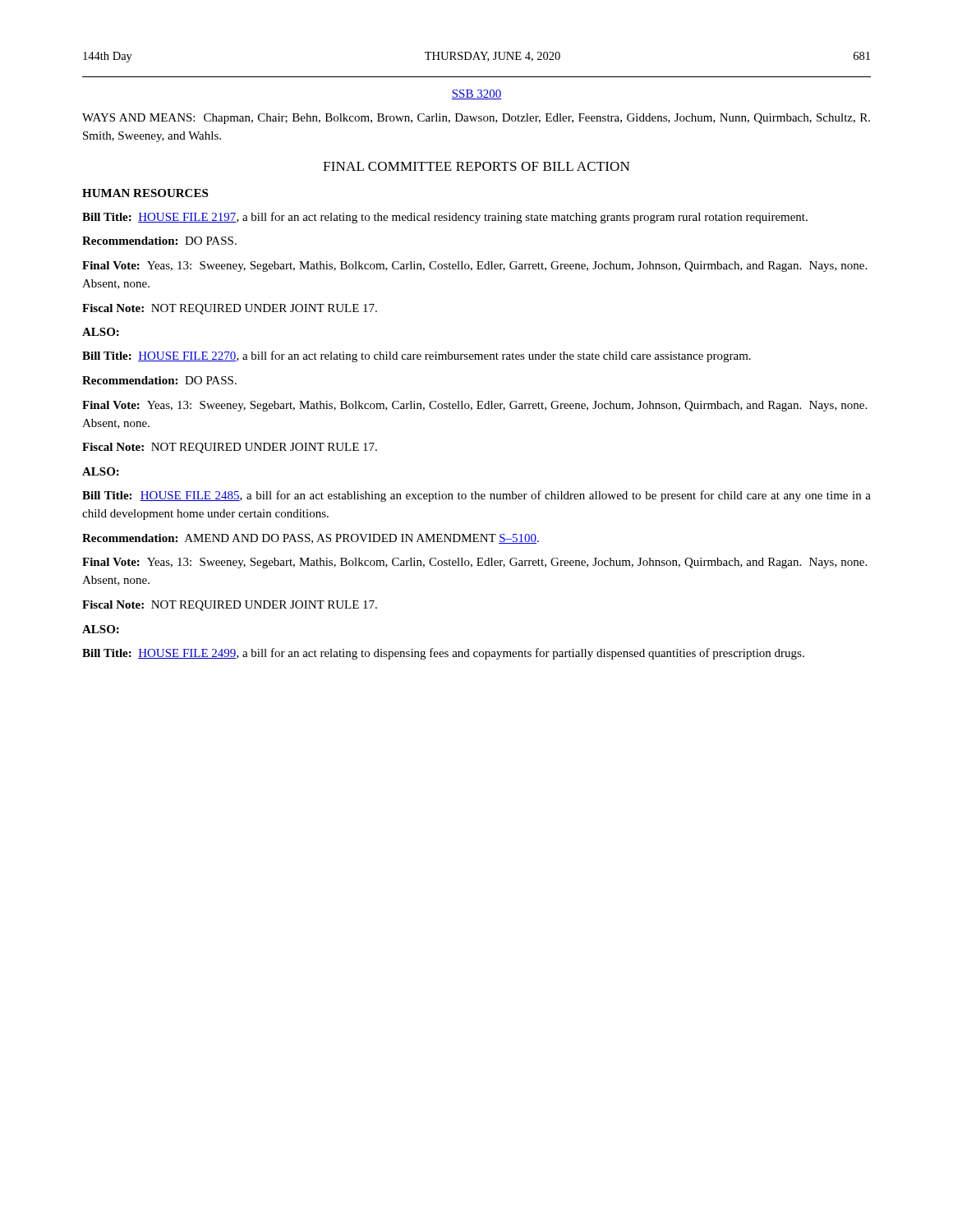Screen dimensions: 1232x953
Task: Click on the text block starting "Bill Title: HOUSE FILE 2485, a bill for"
Action: point(476,504)
